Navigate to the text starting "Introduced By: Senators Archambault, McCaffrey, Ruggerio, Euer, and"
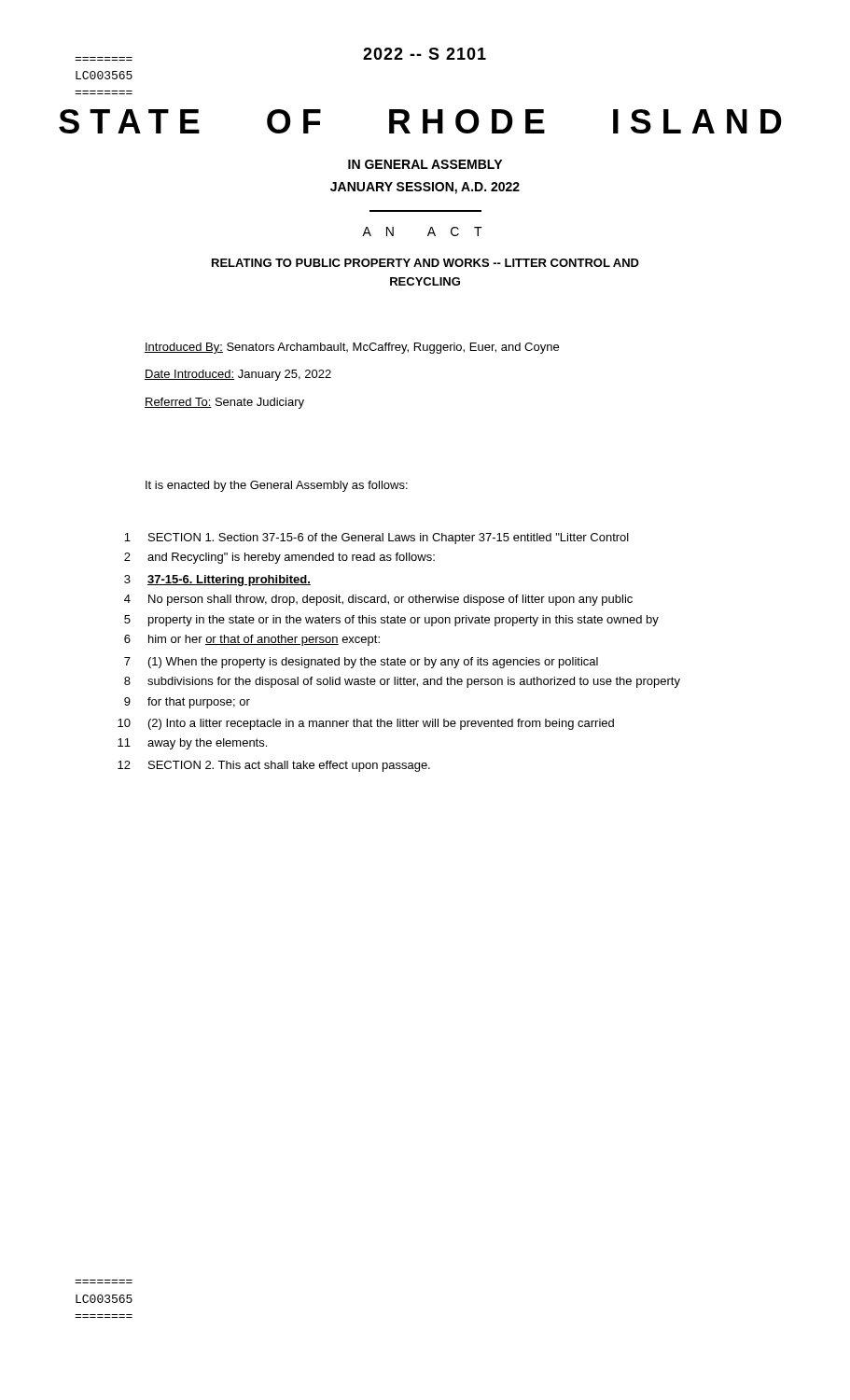 tap(352, 348)
